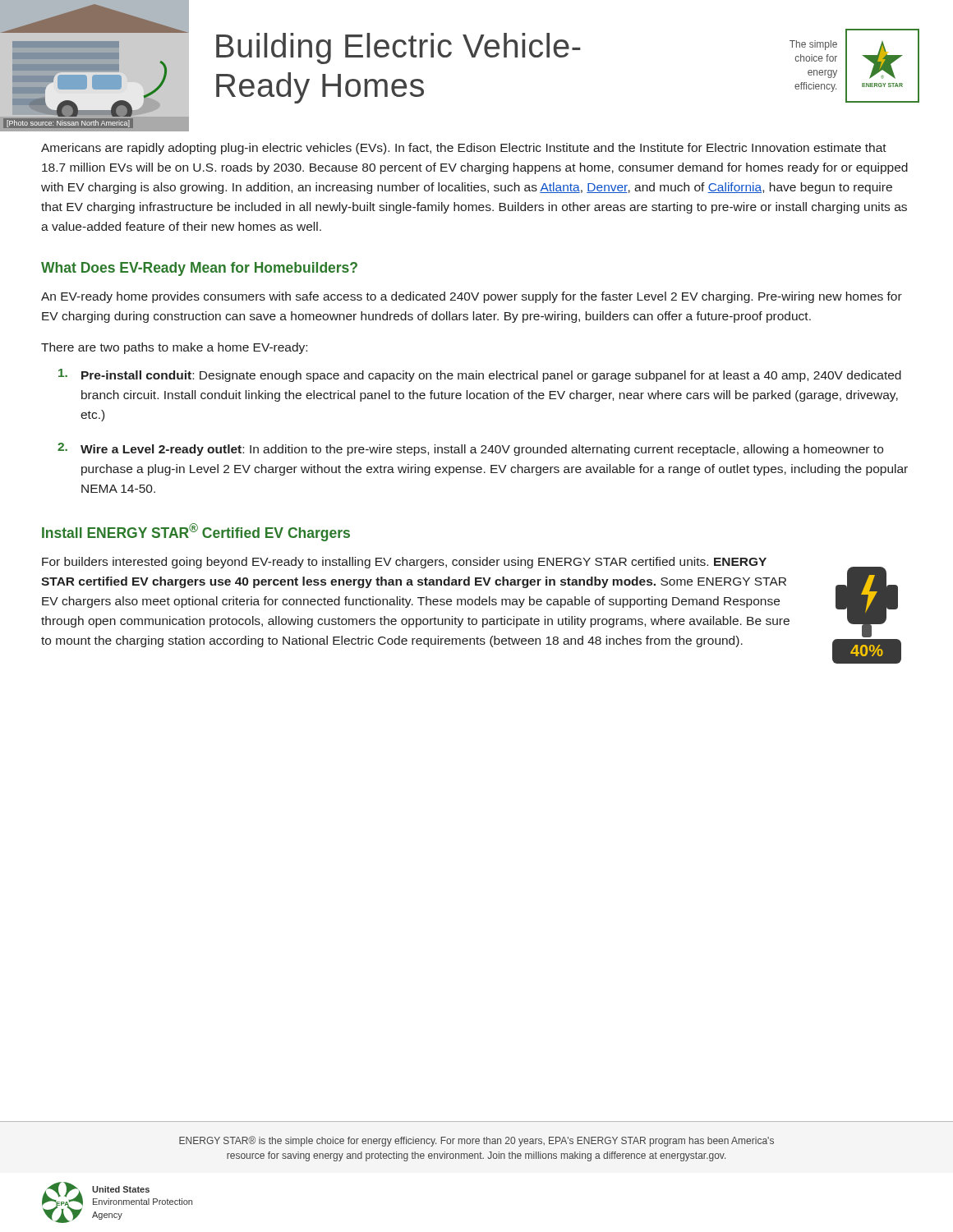The image size is (953, 1232).
Task: Click on the passage starting "For builders interested going beyond EV-ready"
Action: (416, 601)
